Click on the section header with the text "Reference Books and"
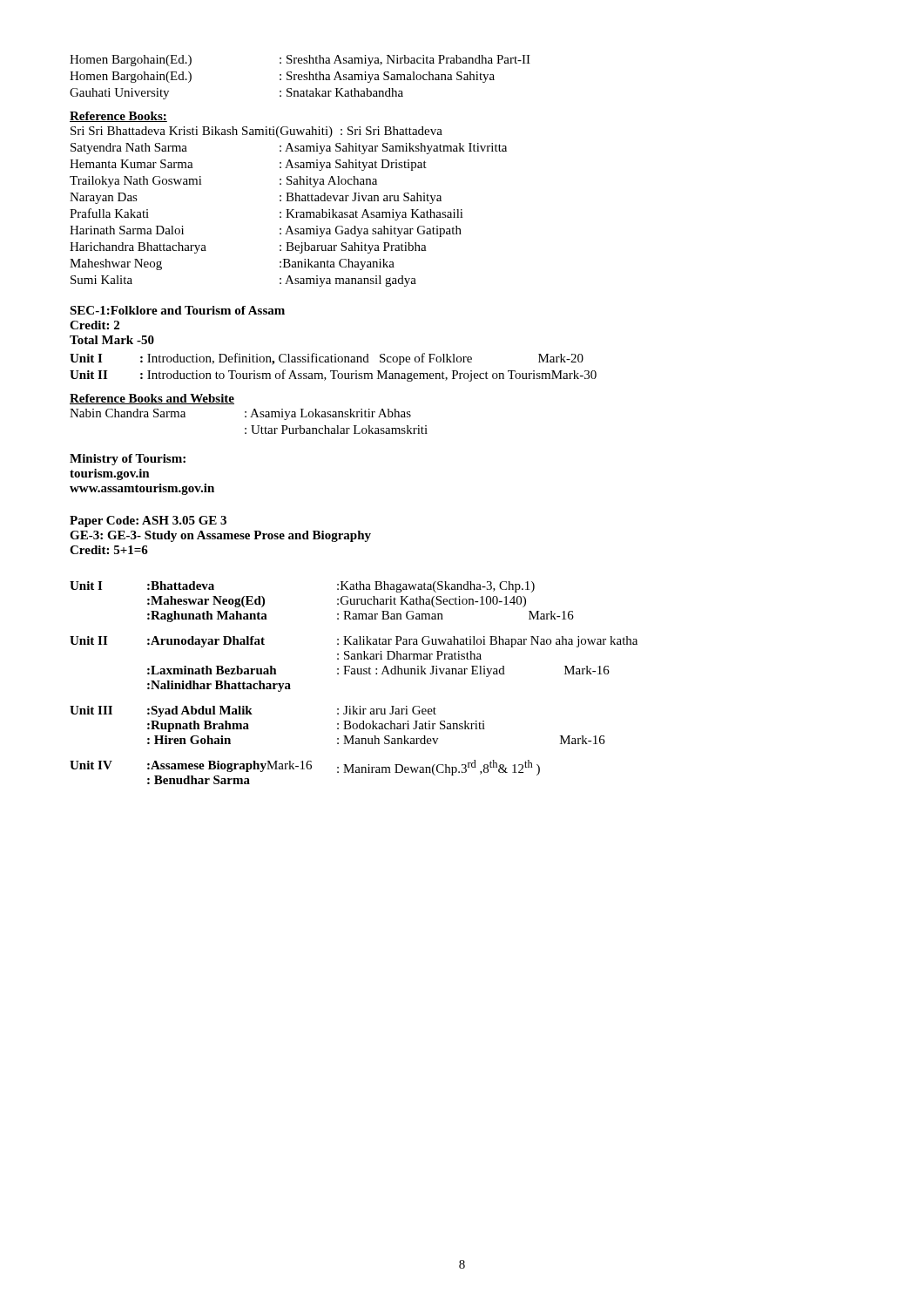Viewport: 924px width, 1307px height. pos(152,398)
